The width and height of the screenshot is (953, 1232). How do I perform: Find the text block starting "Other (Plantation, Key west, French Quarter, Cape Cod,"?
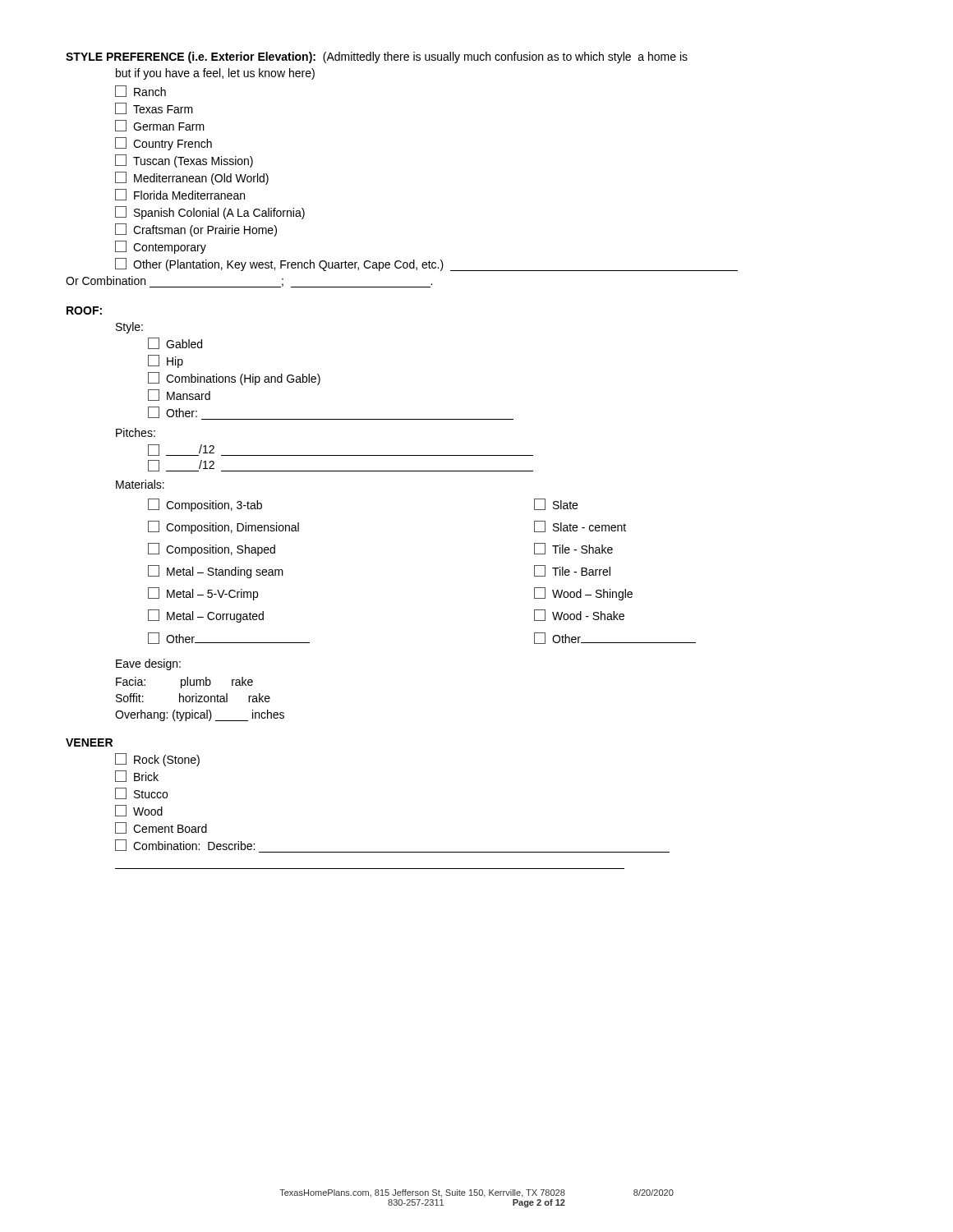pyautogui.click(x=426, y=265)
